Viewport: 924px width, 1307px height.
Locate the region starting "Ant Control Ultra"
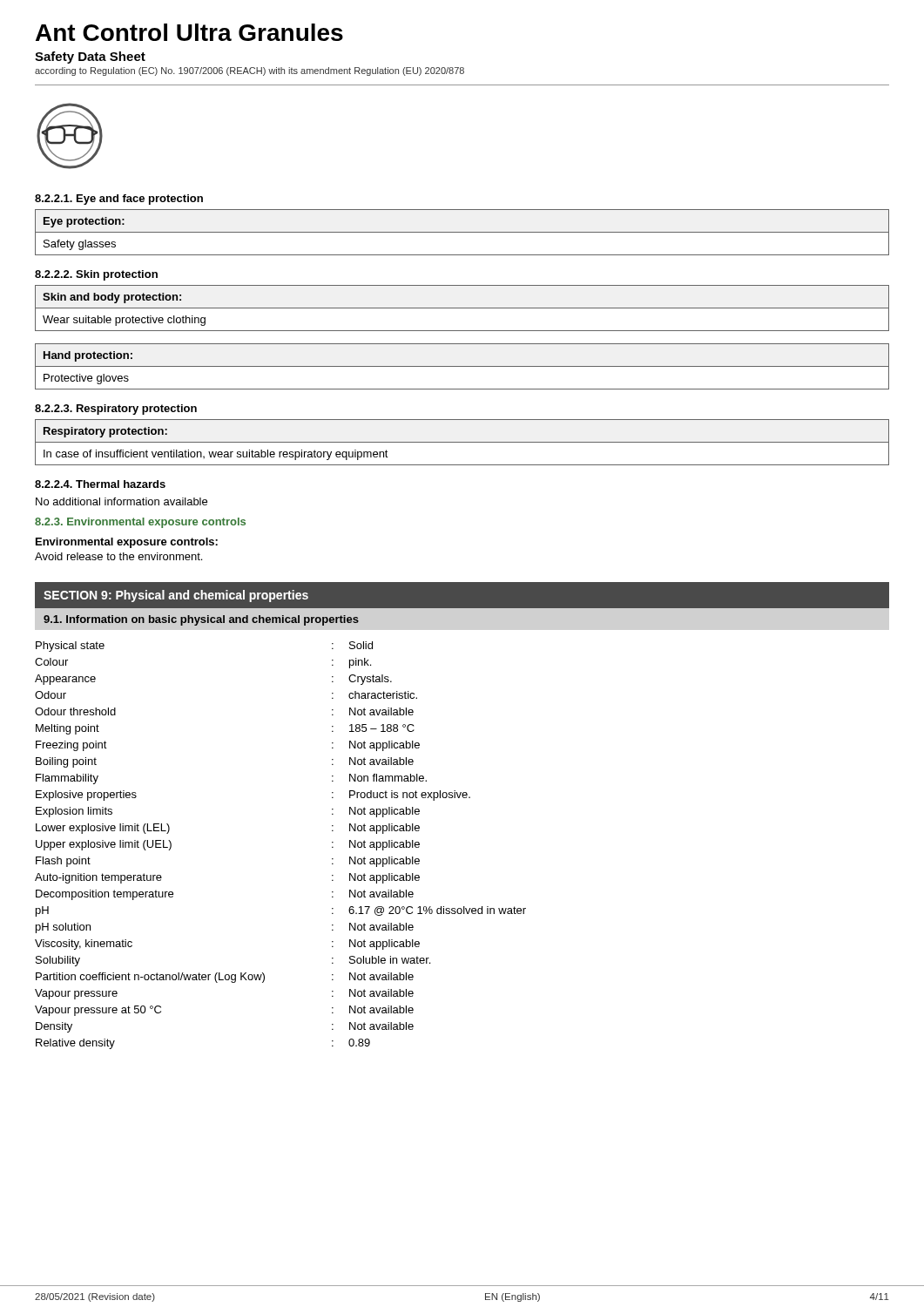coord(189,32)
